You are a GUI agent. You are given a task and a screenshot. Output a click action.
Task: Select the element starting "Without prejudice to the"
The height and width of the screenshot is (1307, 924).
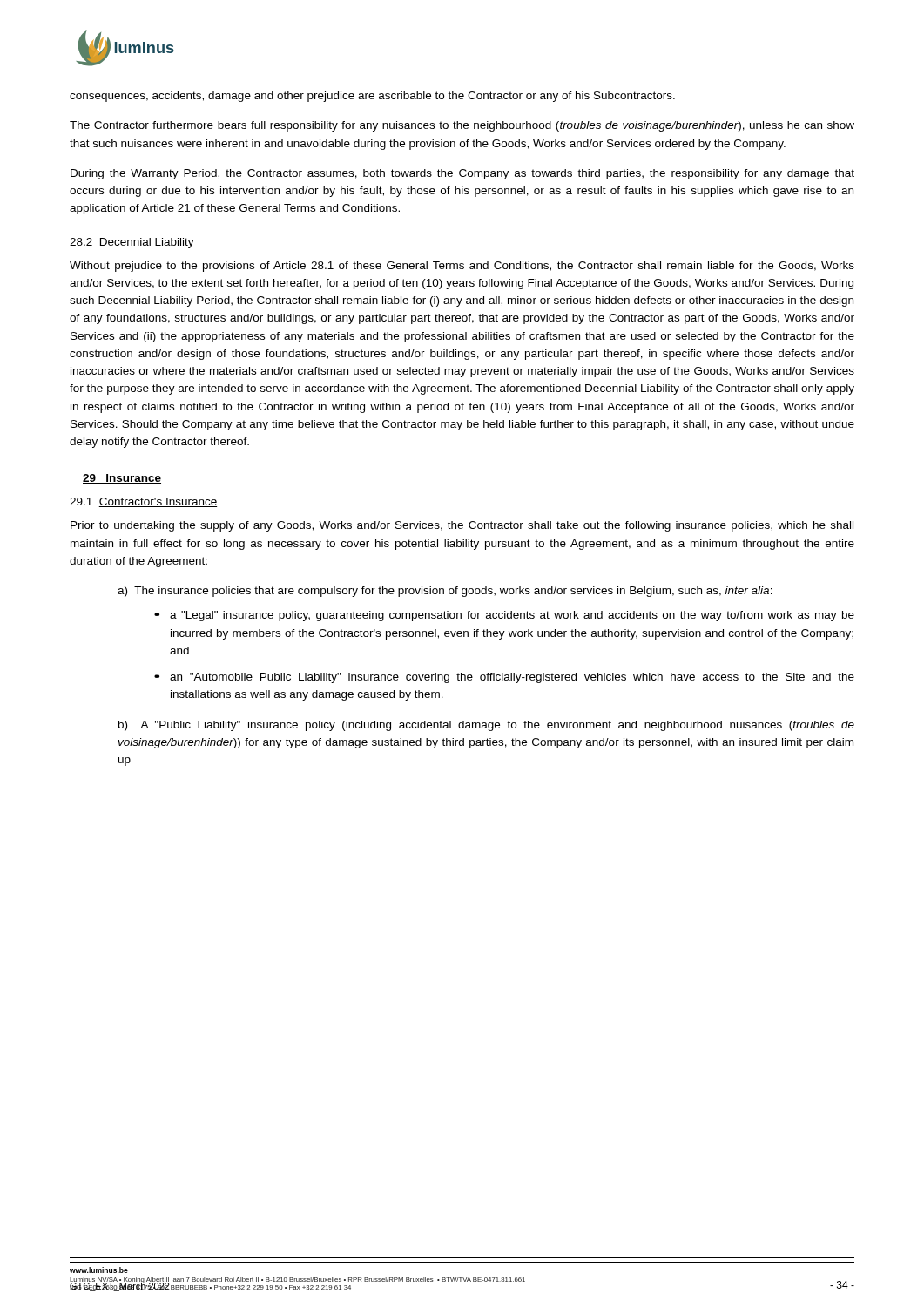click(462, 353)
